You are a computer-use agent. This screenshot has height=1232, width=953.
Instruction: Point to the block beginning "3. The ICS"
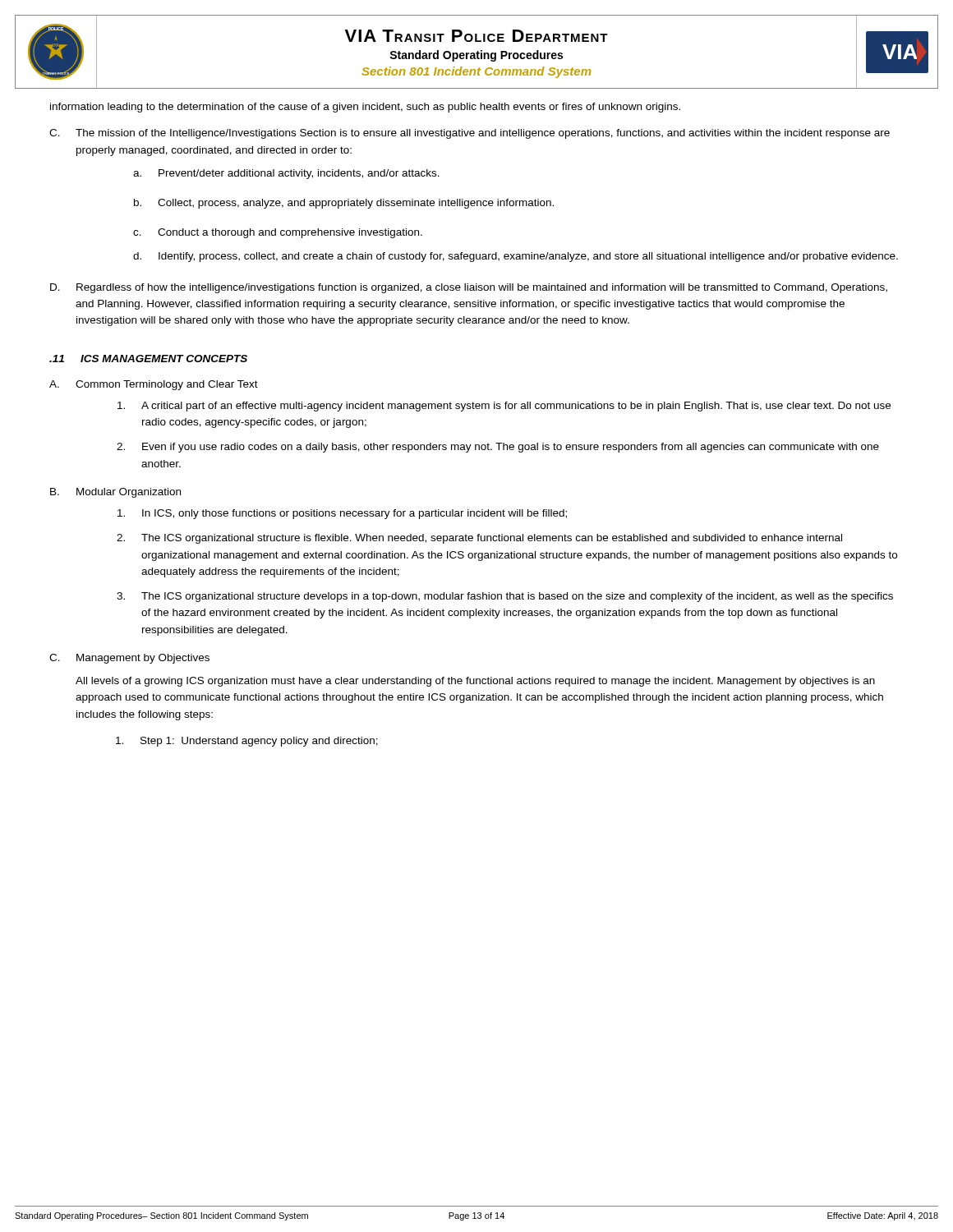pos(510,613)
